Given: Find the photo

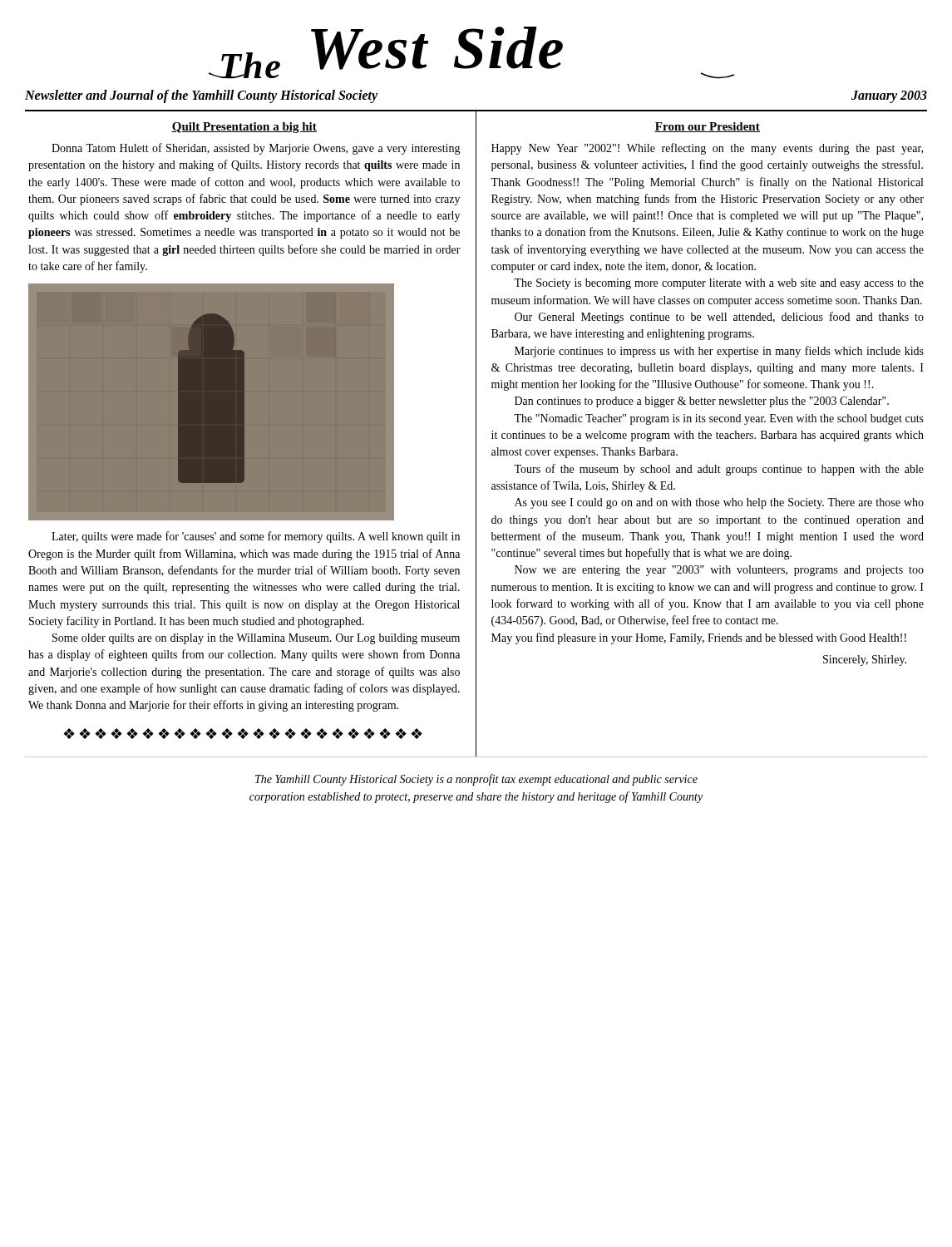Looking at the screenshot, I should 244,402.
